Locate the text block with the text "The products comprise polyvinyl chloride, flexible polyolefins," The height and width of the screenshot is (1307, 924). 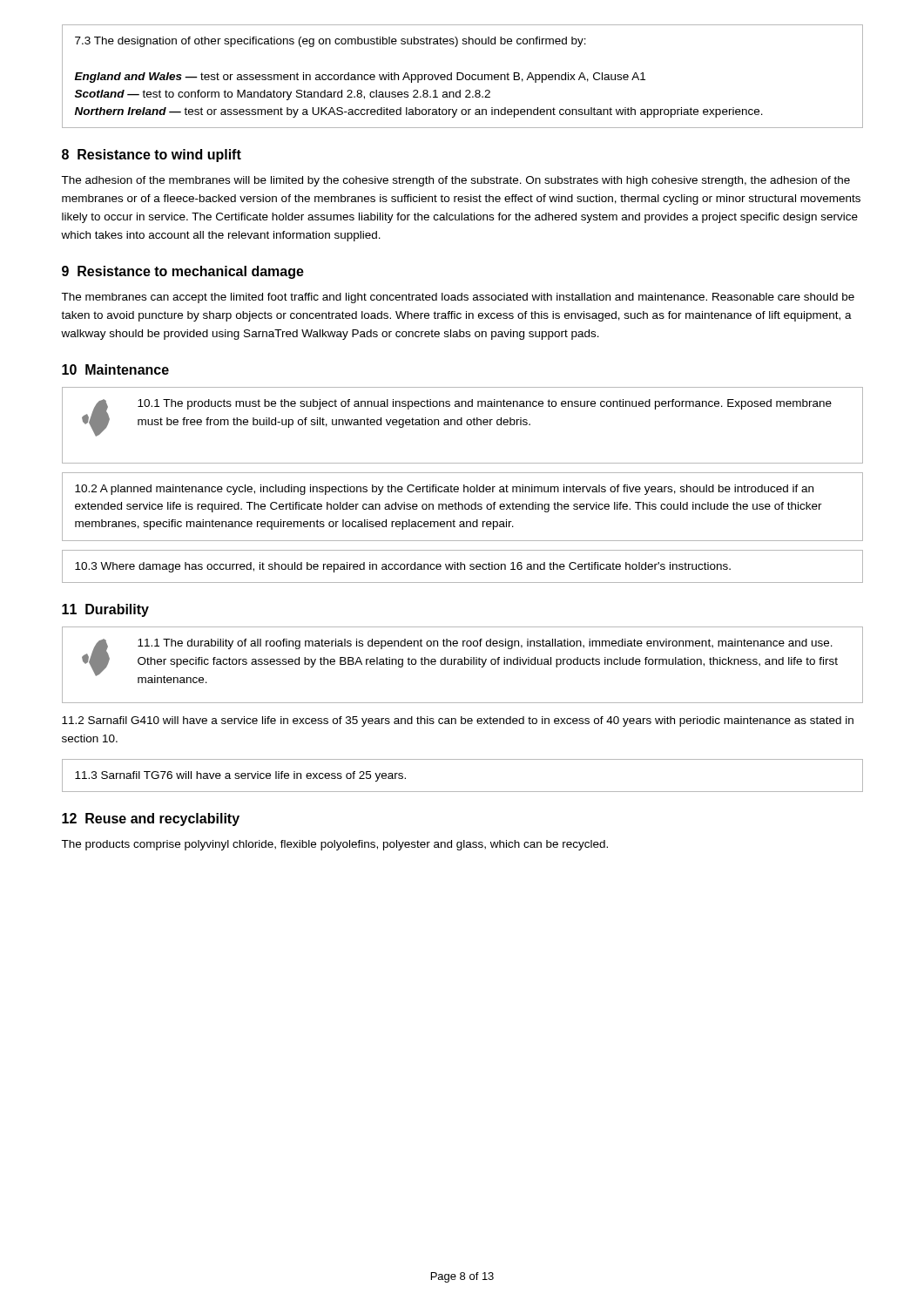[335, 844]
